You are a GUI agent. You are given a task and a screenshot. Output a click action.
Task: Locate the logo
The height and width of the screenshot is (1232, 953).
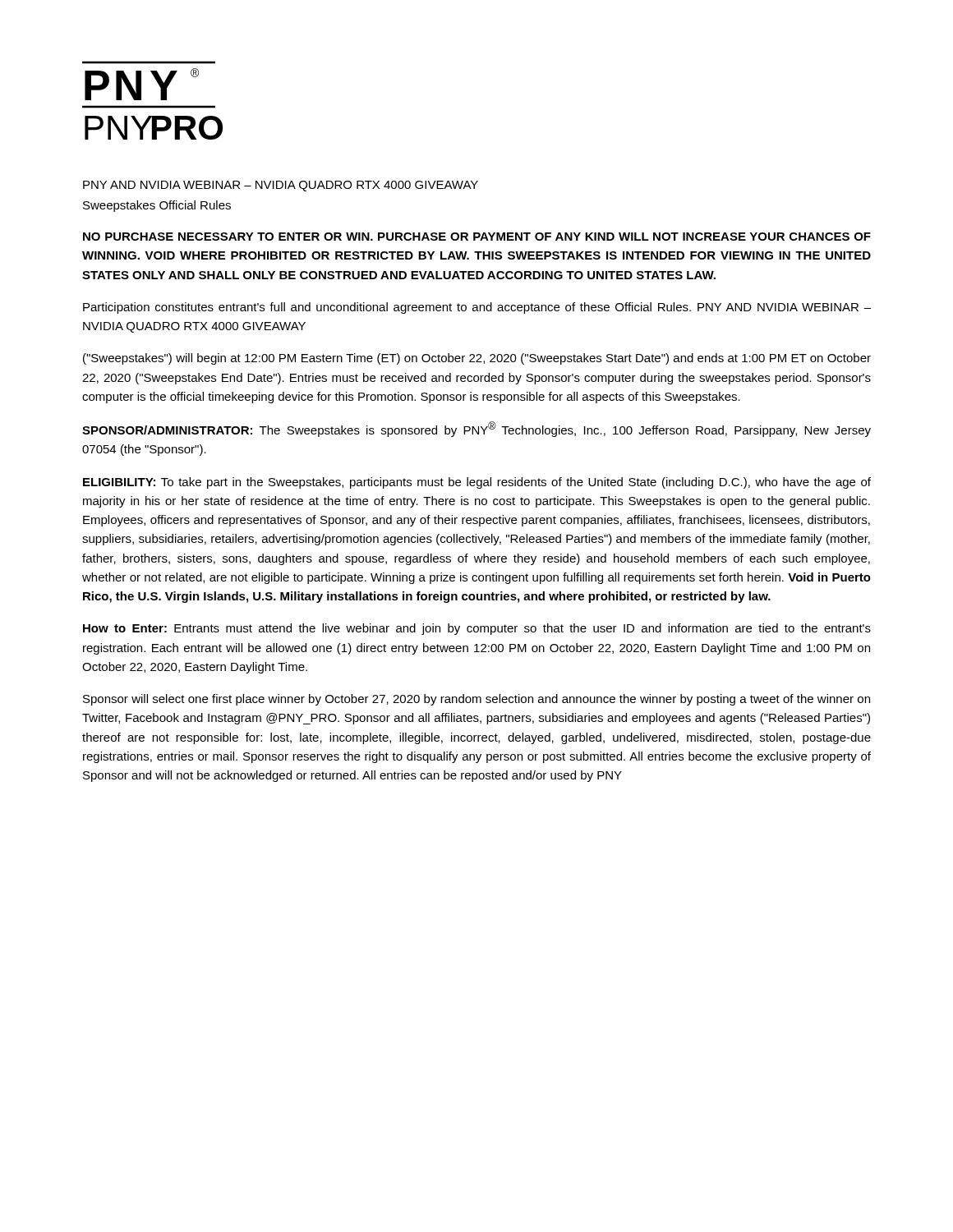[476, 103]
